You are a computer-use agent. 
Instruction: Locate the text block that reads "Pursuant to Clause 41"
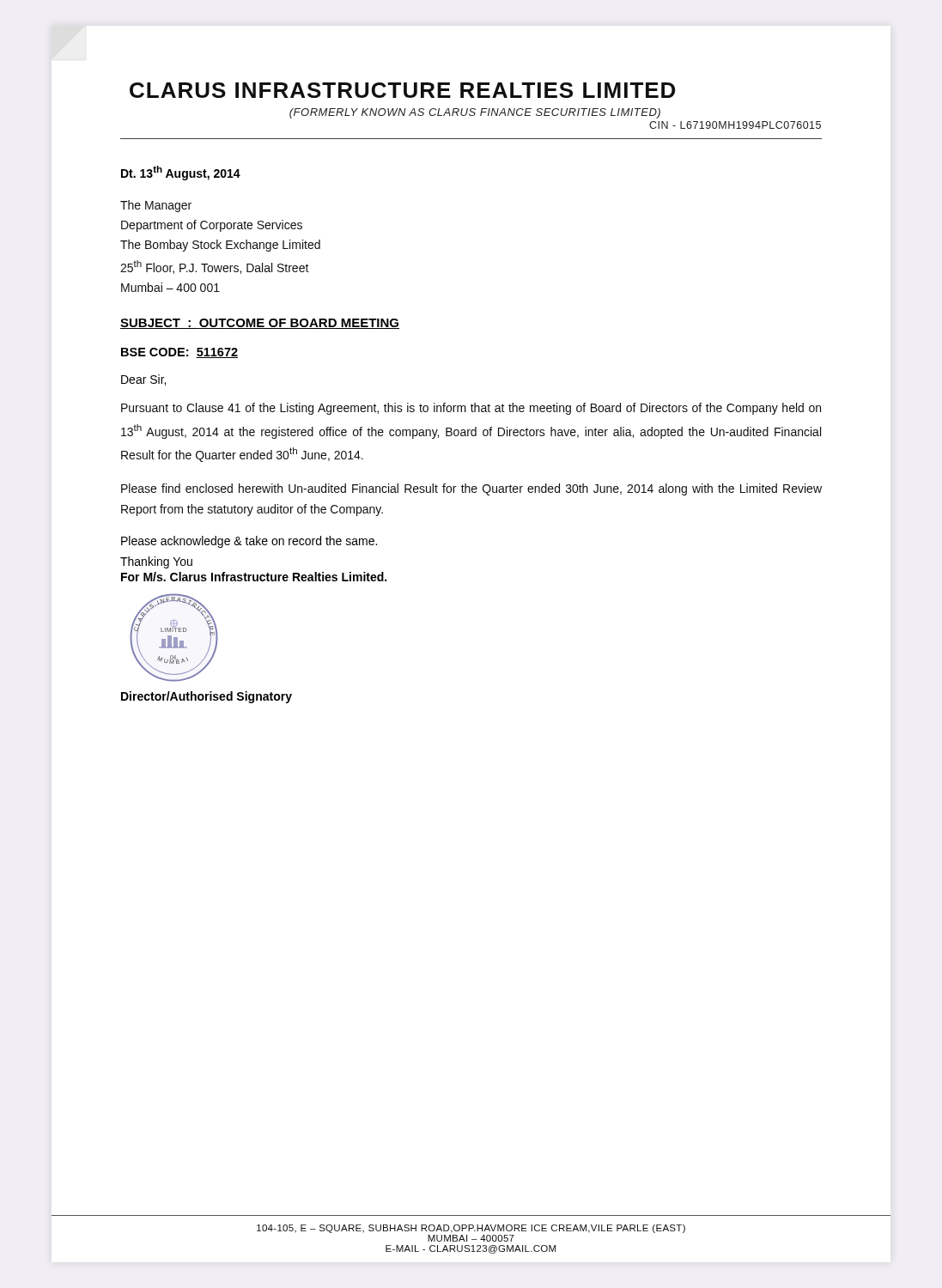pos(471,431)
